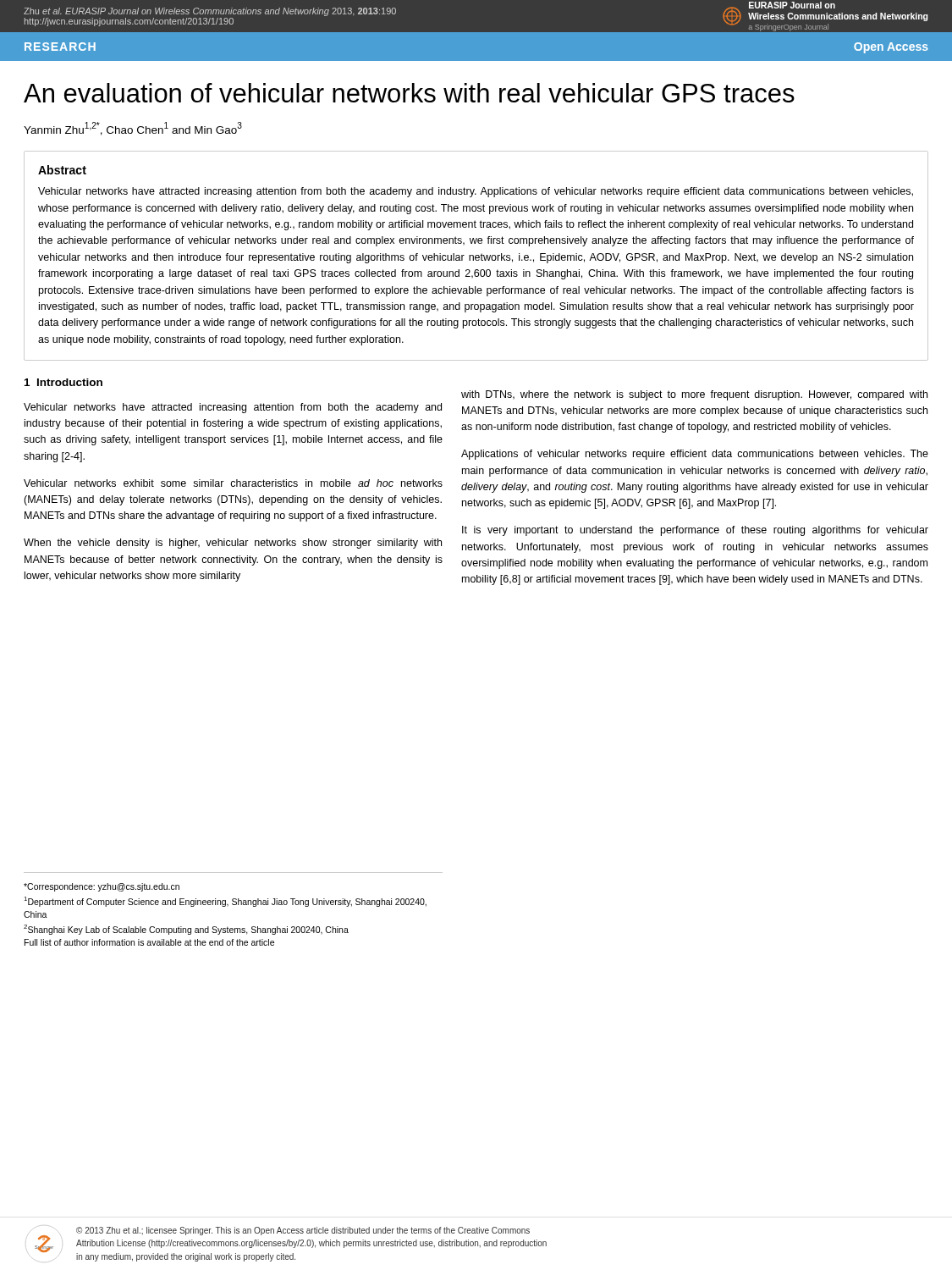Select the element starting "Vehicular networks have attracted increasing attention from"
The height and width of the screenshot is (1270, 952).
(233, 492)
